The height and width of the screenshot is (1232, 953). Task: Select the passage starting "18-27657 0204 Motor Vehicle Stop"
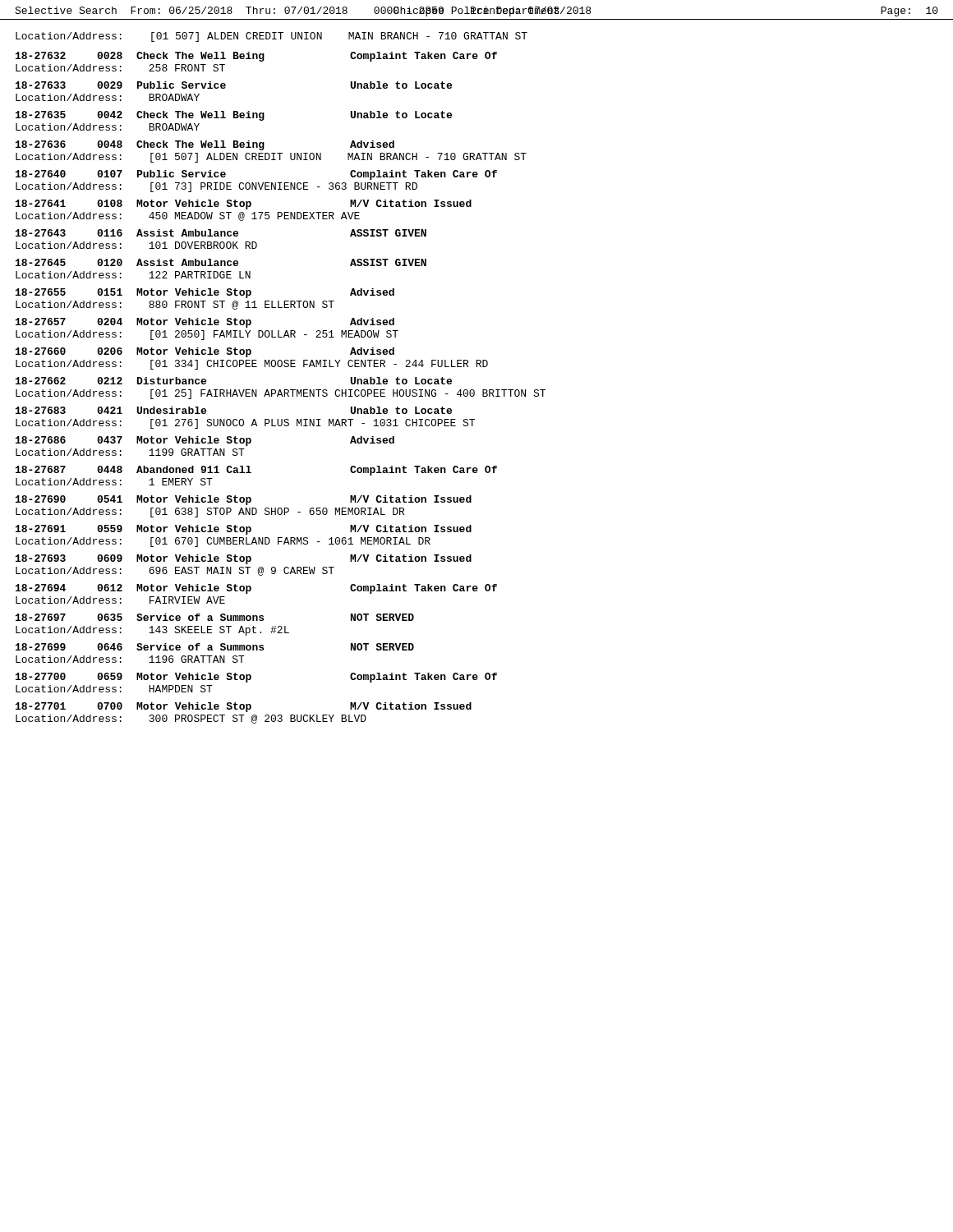[x=205, y=323]
